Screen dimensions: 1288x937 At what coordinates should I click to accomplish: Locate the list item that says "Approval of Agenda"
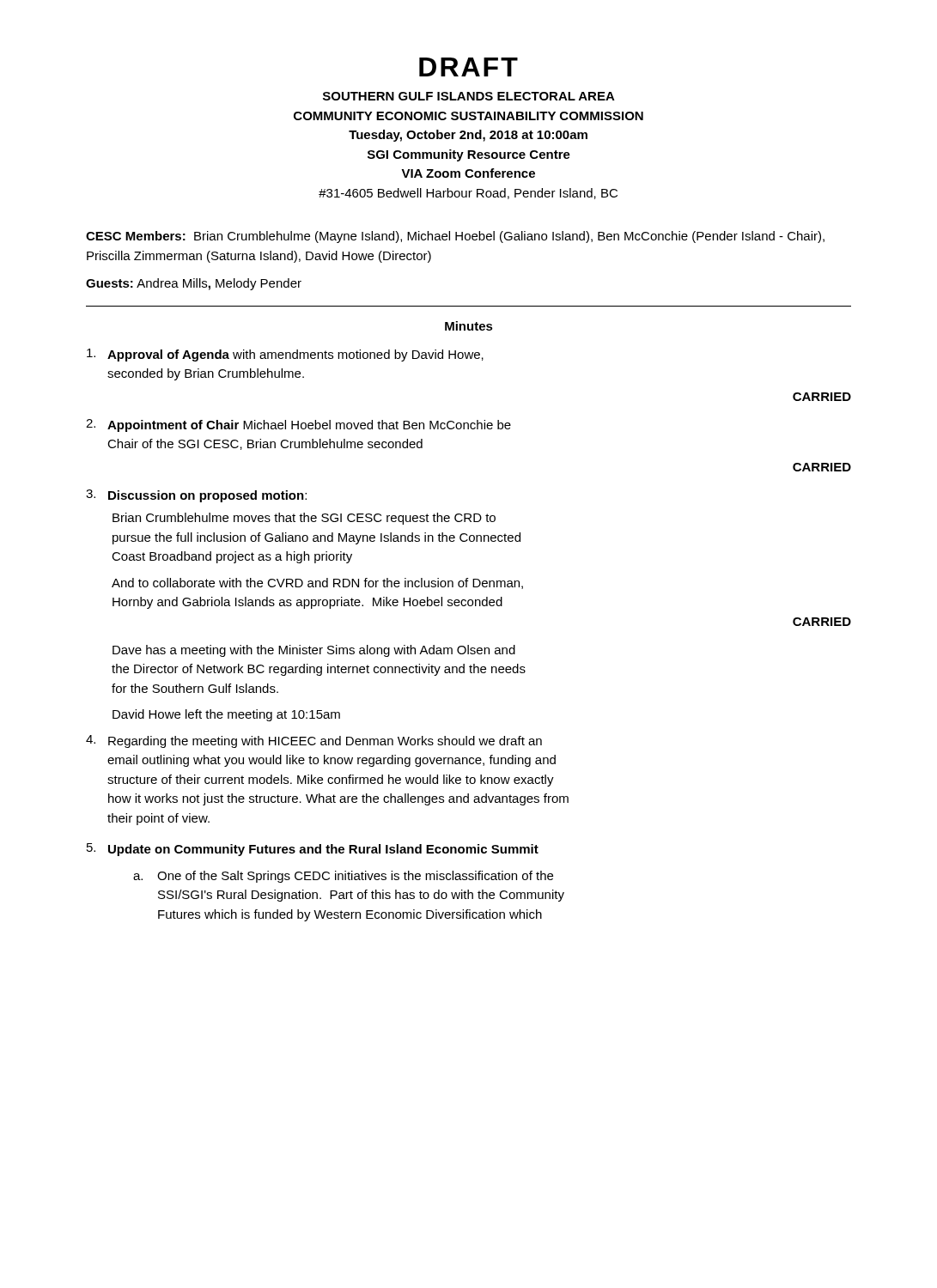pyautogui.click(x=468, y=364)
